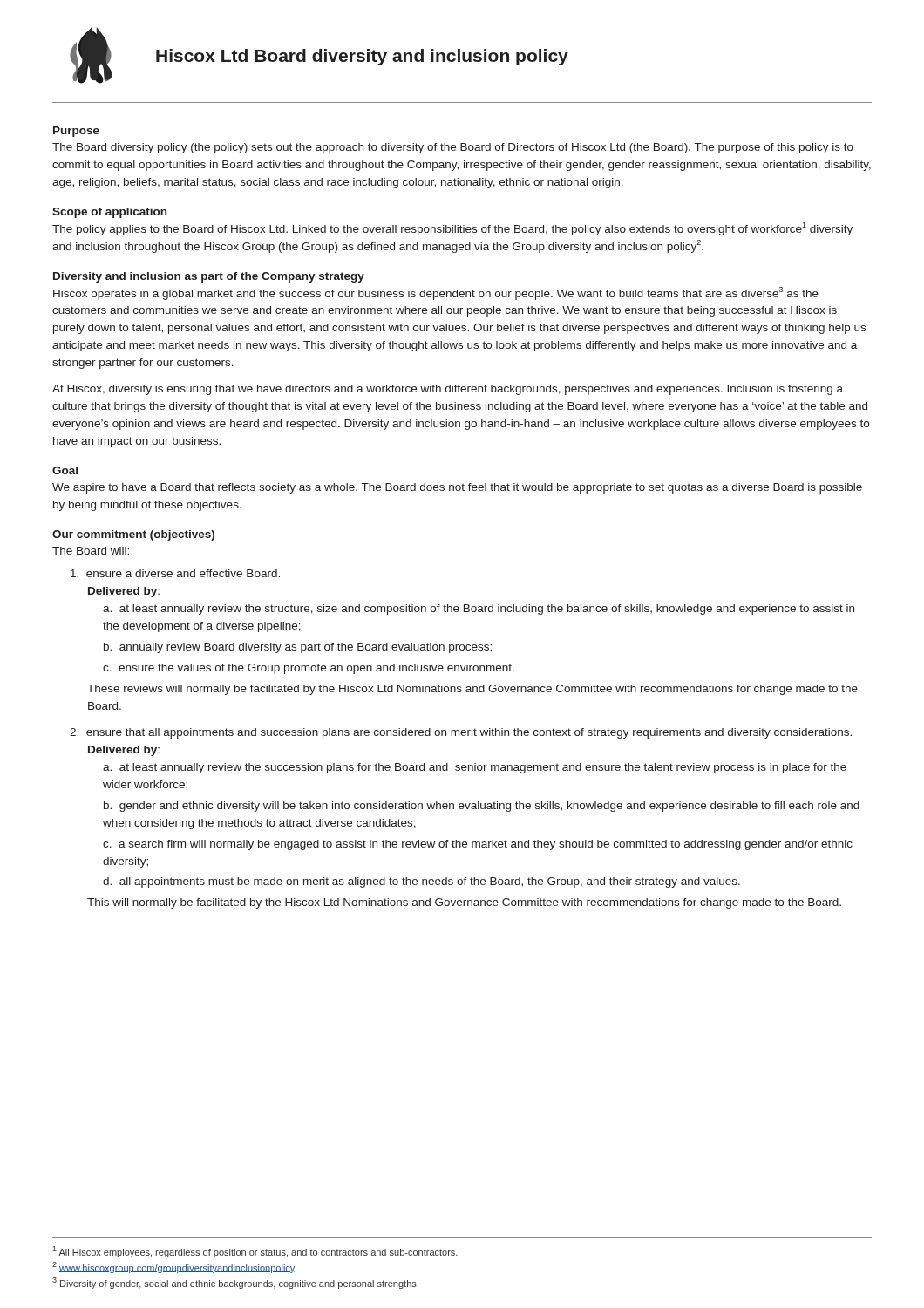Find the list item that reads "c. ensure the values of the Group promote"
The width and height of the screenshot is (924, 1308).
(x=309, y=667)
